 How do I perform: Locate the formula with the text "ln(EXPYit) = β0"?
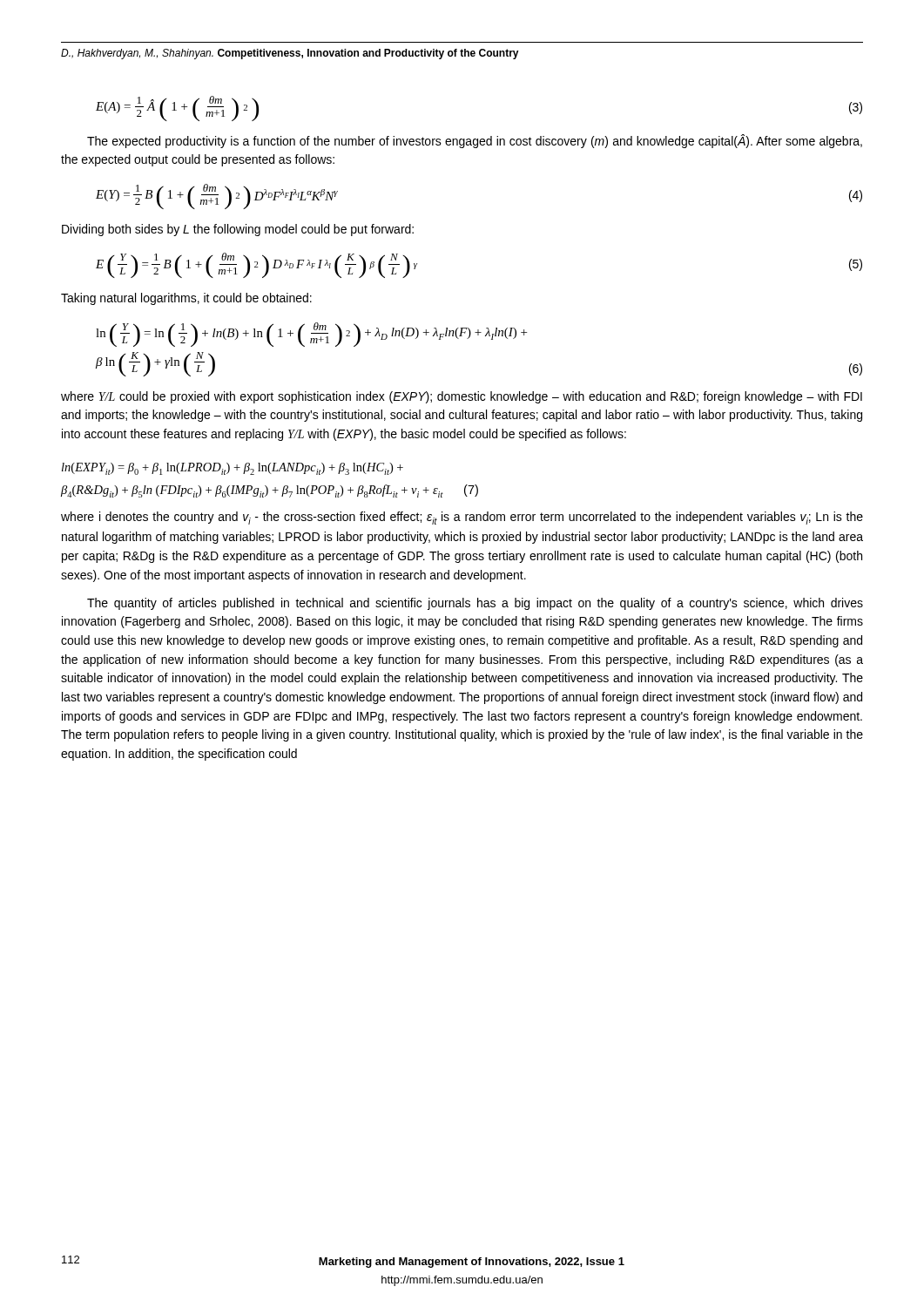462,480
